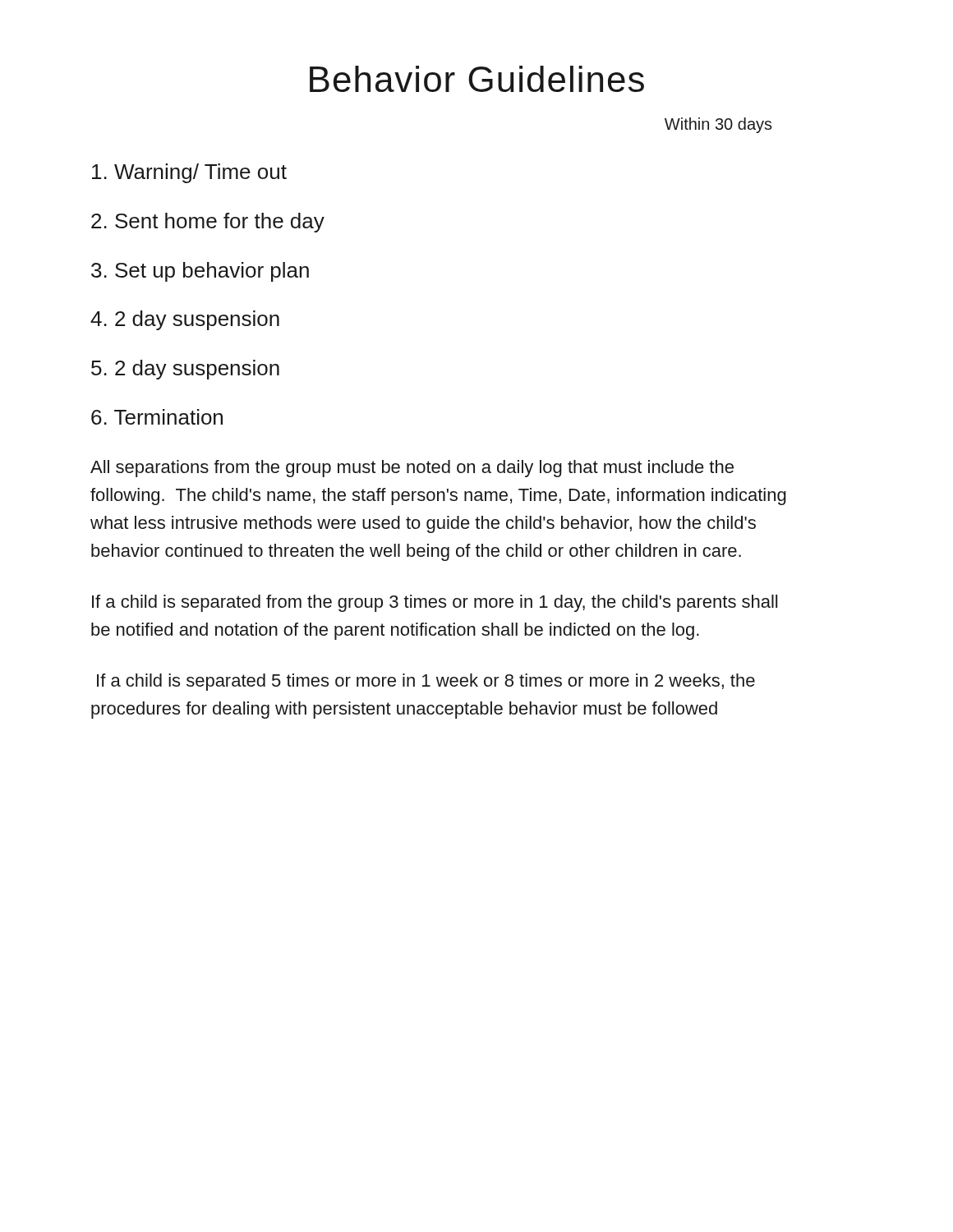Where is the passage that starts "If a child is separated 5 times"?
Image resolution: width=953 pixels, height=1232 pixels.
pos(423,695)
